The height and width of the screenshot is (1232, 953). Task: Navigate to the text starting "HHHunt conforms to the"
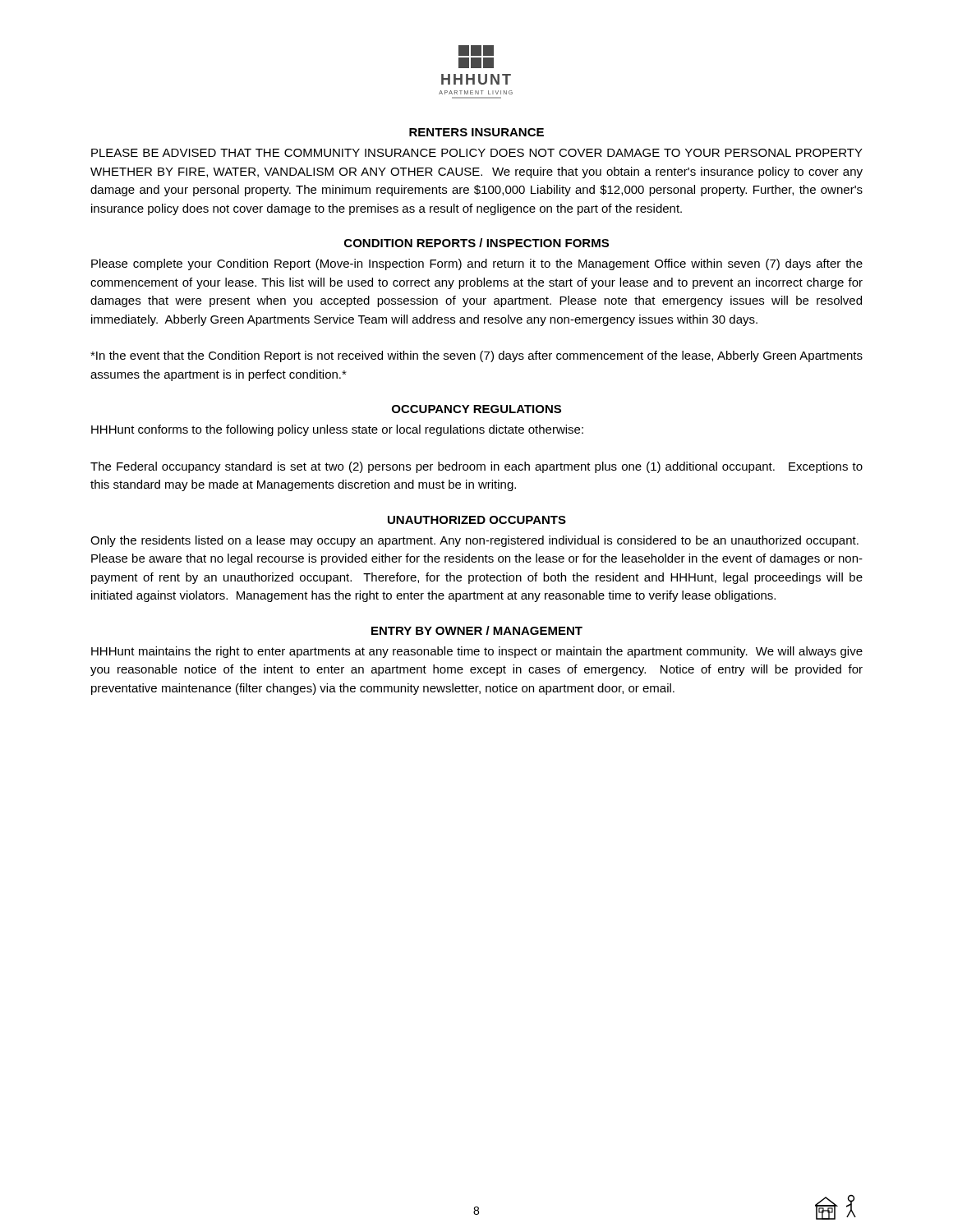tap(337, 429)
